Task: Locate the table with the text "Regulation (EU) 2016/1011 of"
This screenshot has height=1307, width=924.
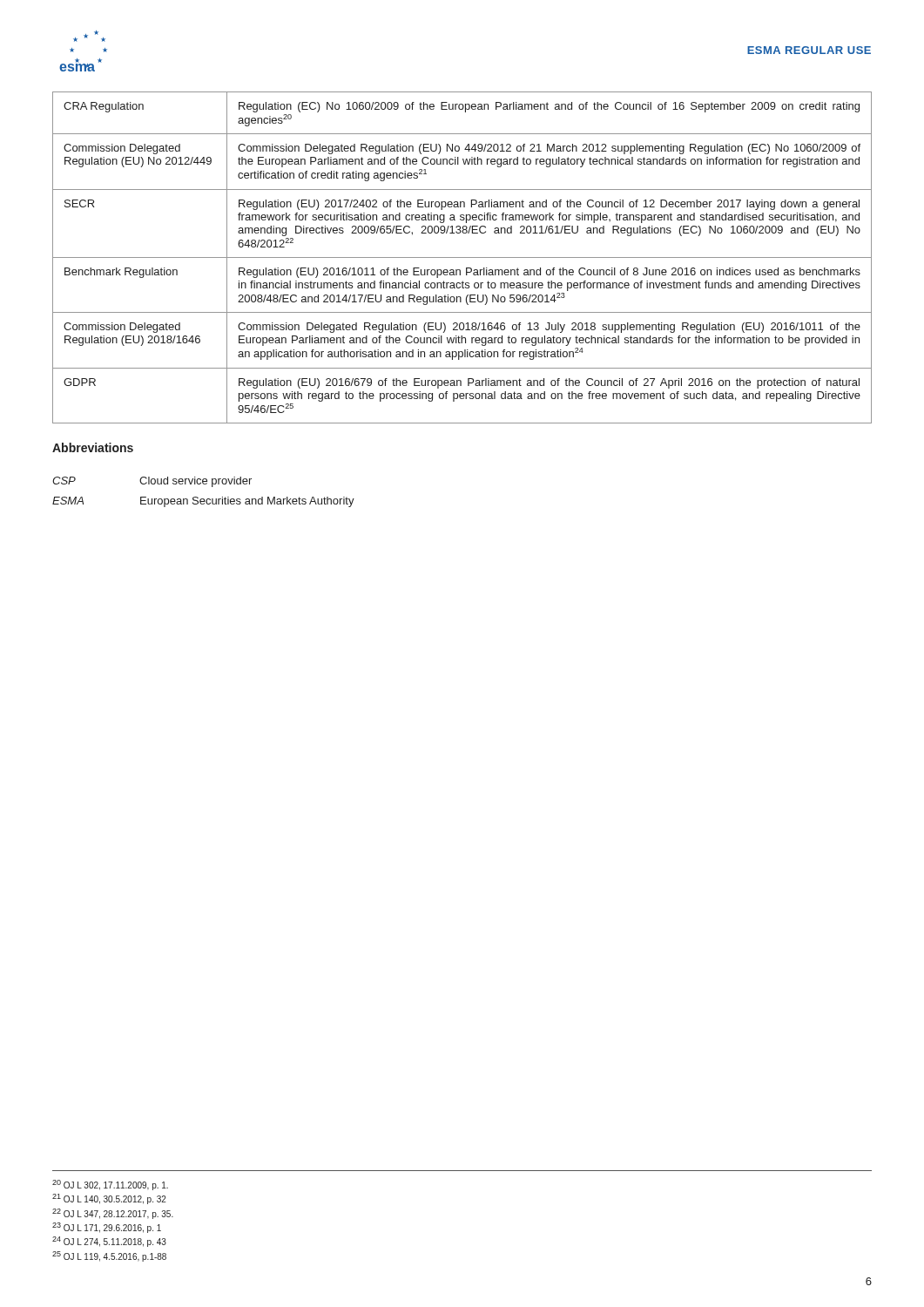Action: coord(462,257)
